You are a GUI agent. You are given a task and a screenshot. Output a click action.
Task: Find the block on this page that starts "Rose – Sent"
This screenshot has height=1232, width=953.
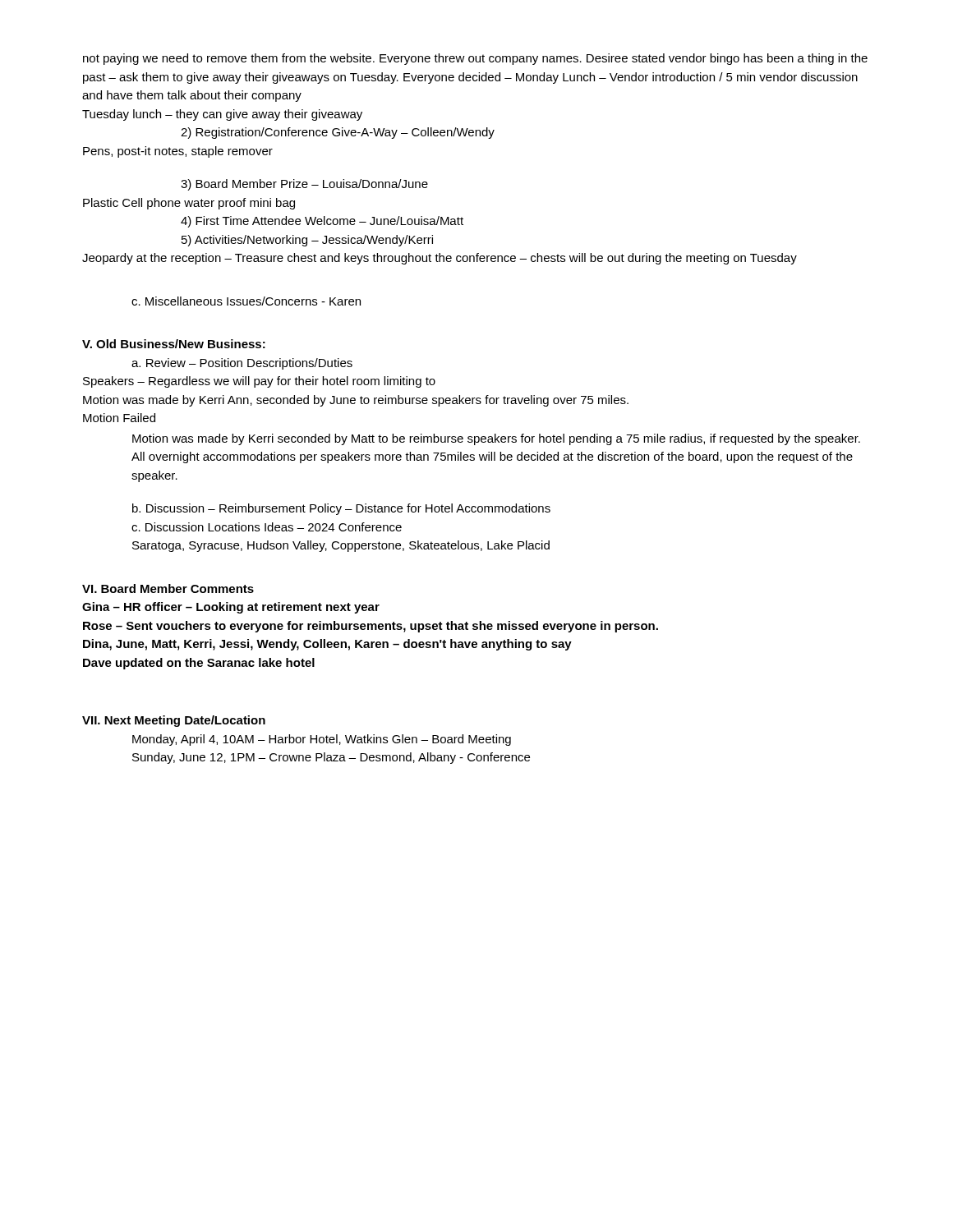pos(370,625)
